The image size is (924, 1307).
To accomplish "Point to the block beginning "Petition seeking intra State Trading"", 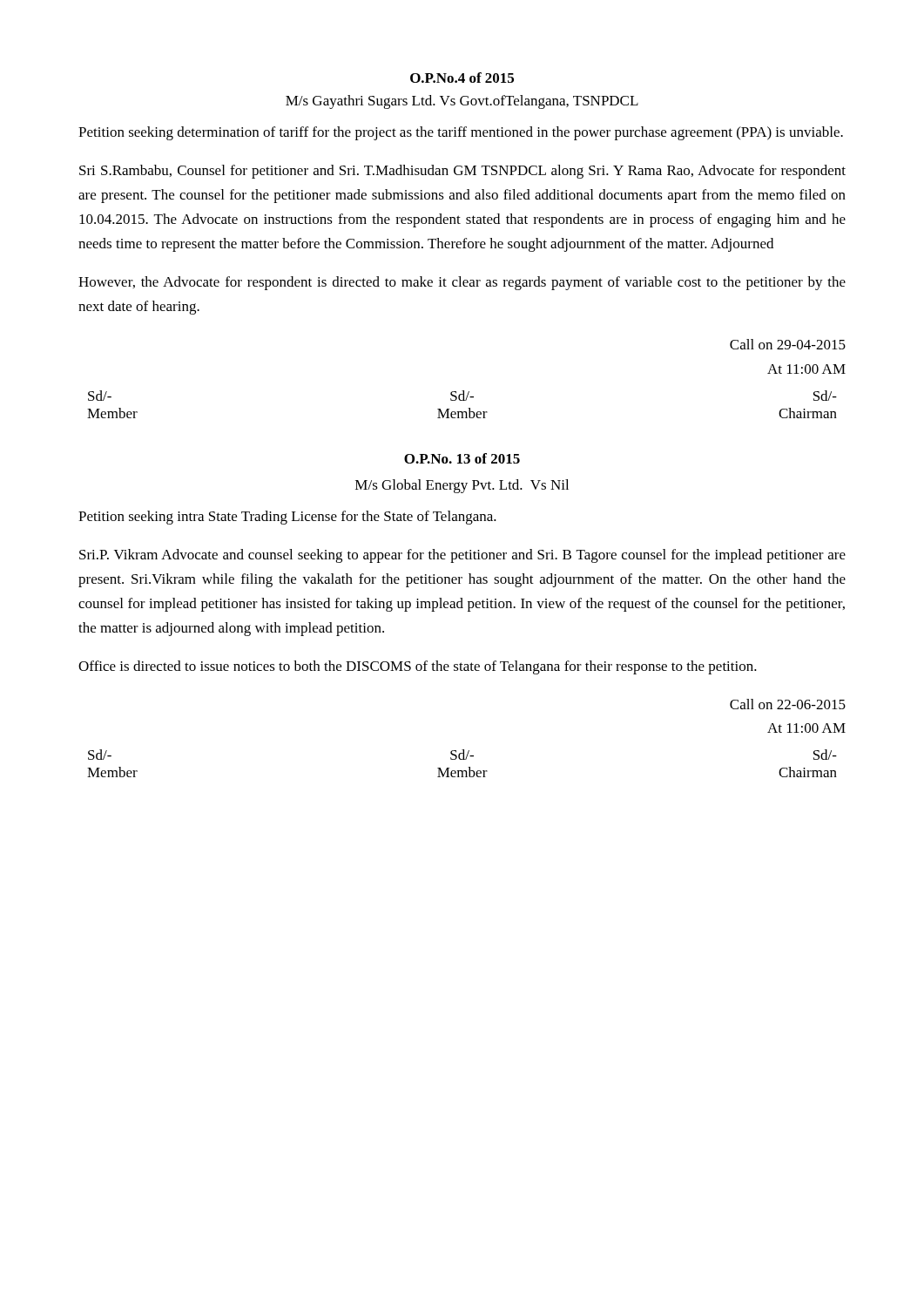I will [x=288, y=516].
